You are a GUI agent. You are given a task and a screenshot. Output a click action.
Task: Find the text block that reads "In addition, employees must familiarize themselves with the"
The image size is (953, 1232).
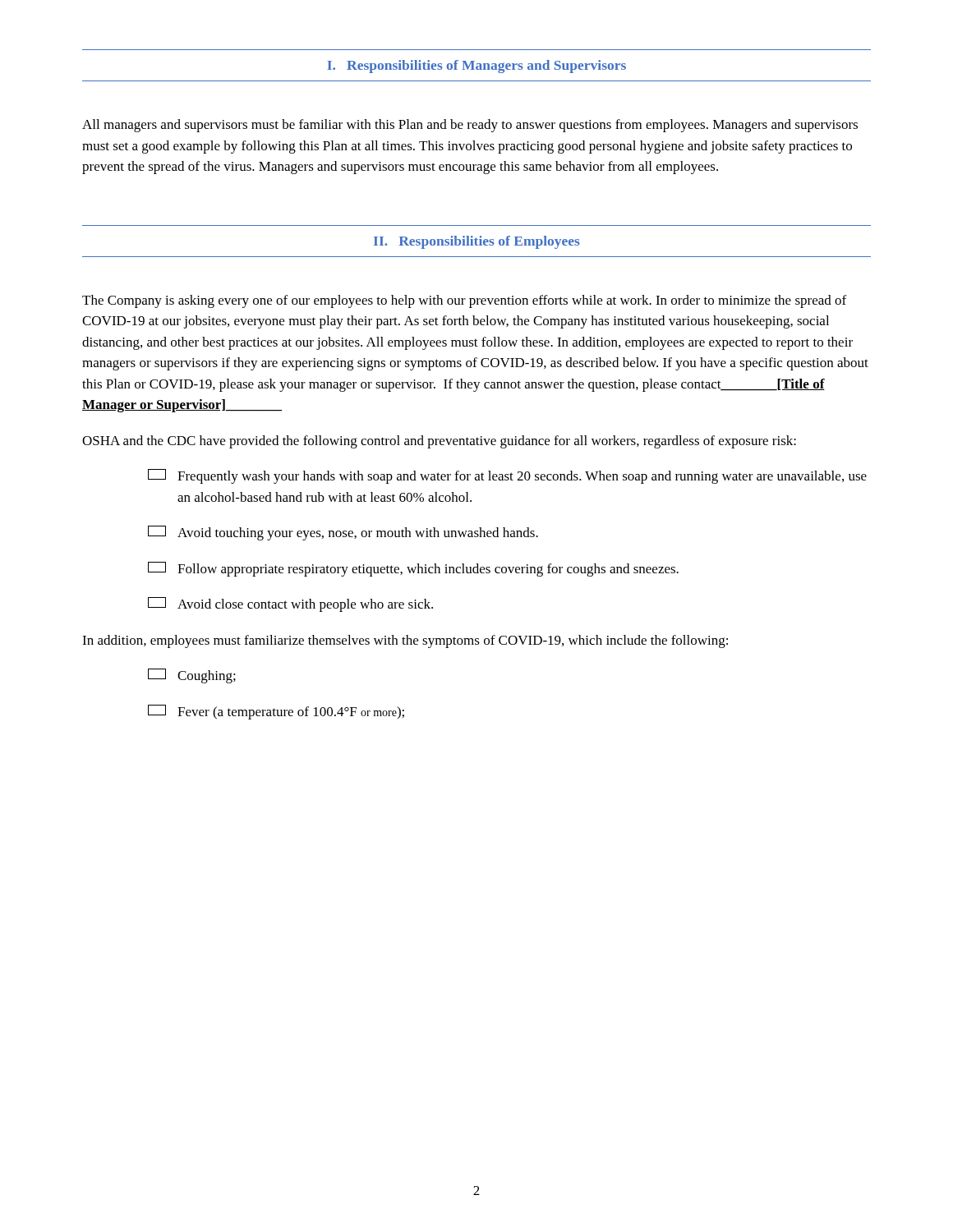(406, 640)
